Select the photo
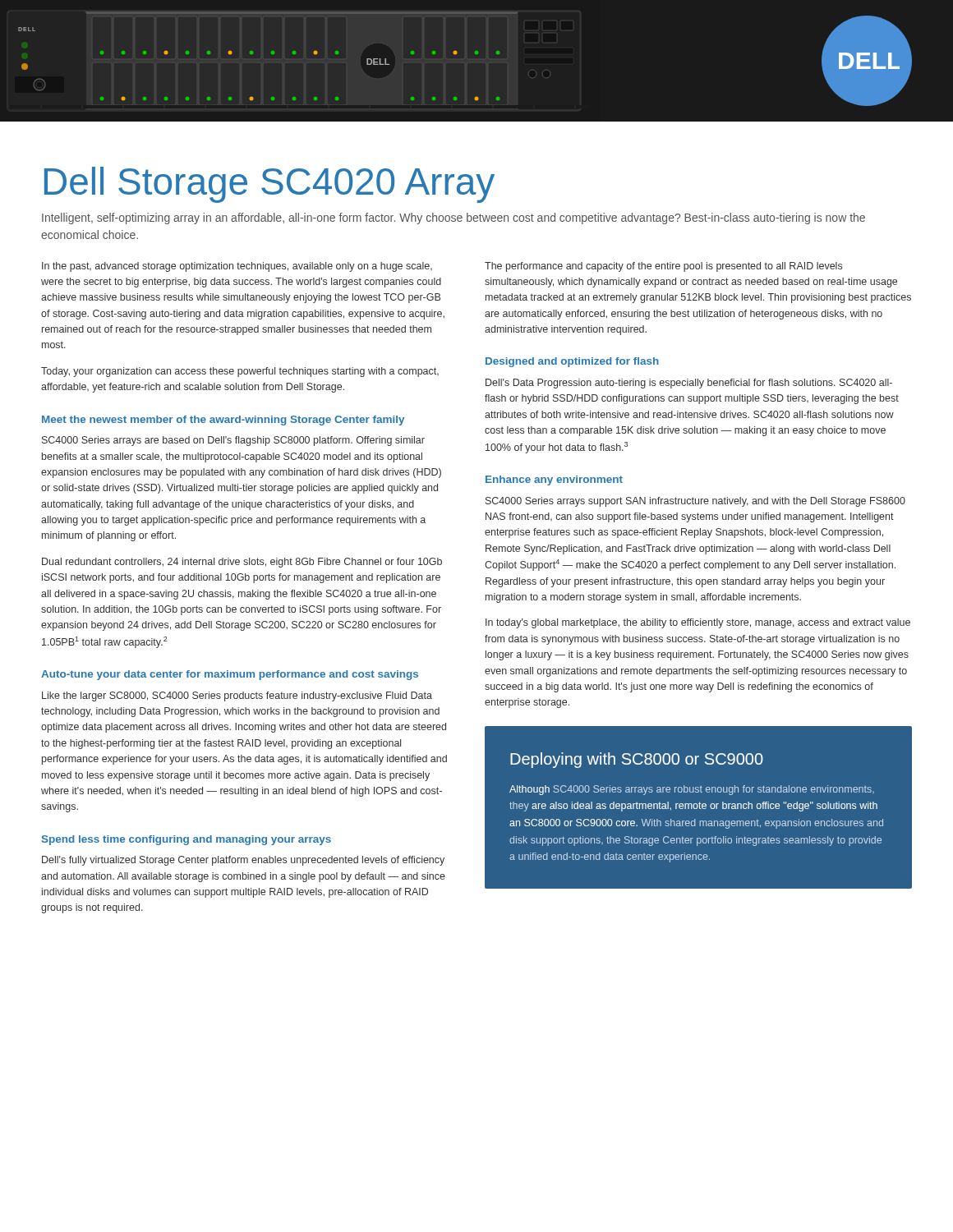 tap(476, 61)
